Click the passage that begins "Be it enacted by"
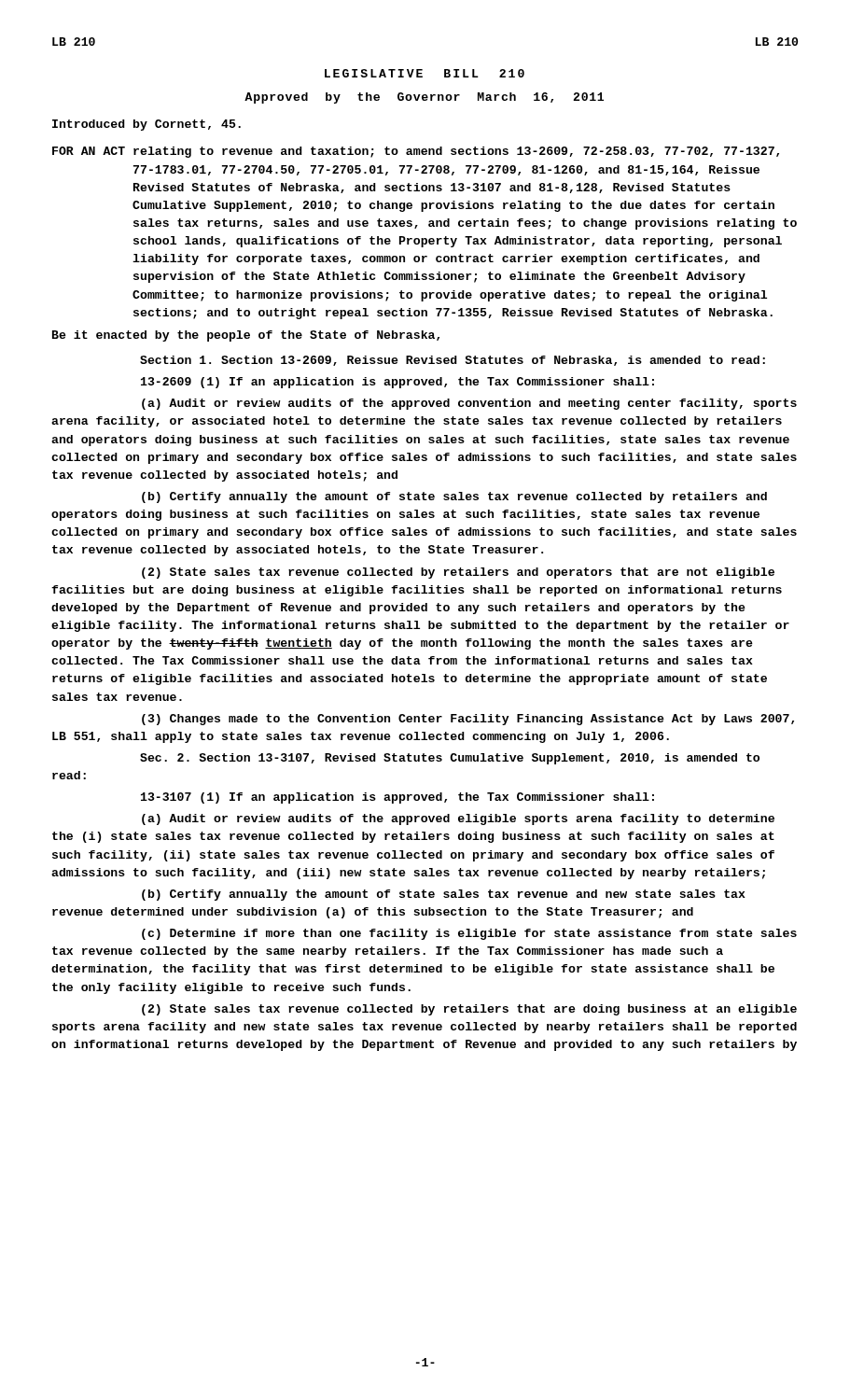The image size is (850, 1400). [247, 335]
